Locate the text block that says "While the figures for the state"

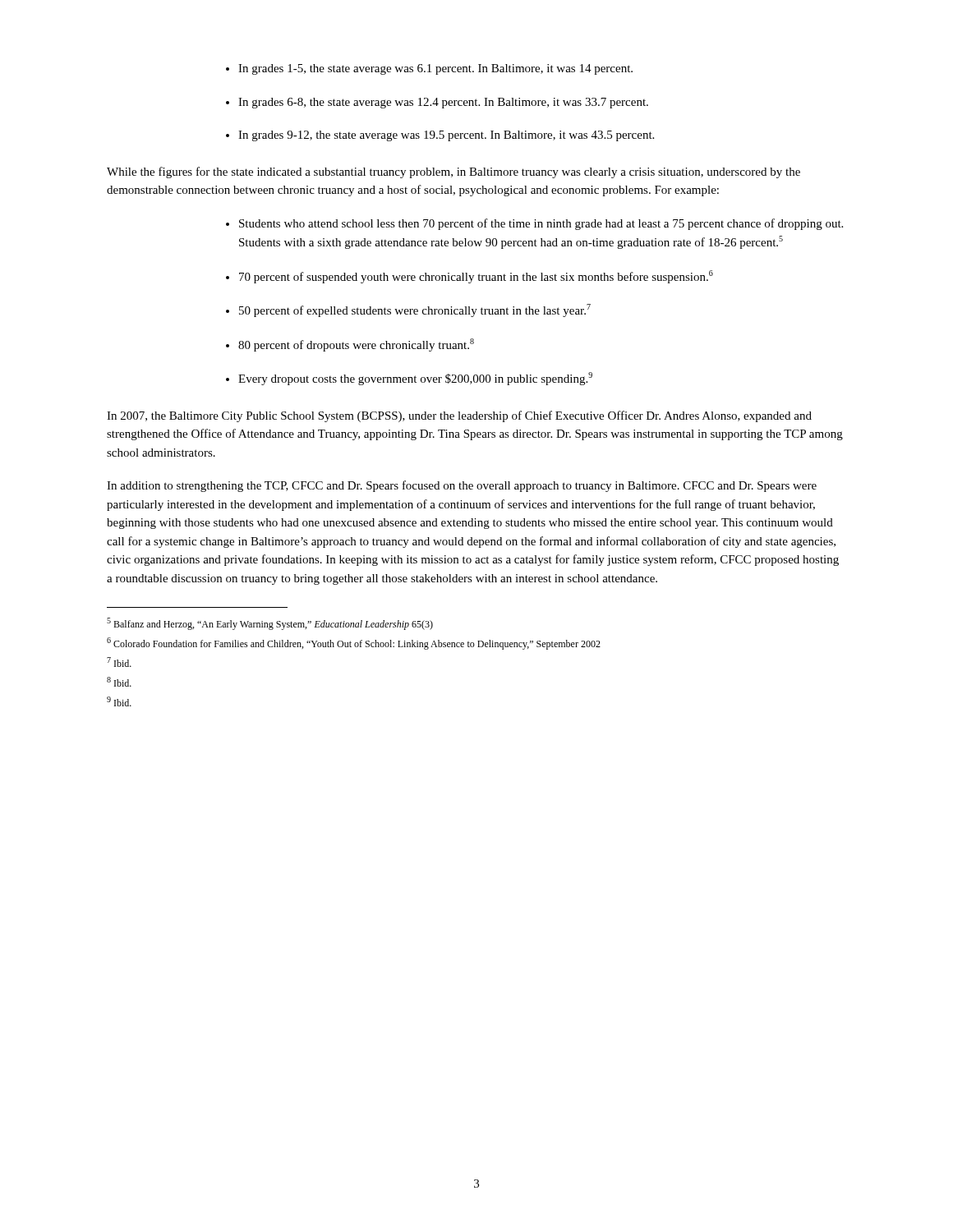(x=454, y=180)
